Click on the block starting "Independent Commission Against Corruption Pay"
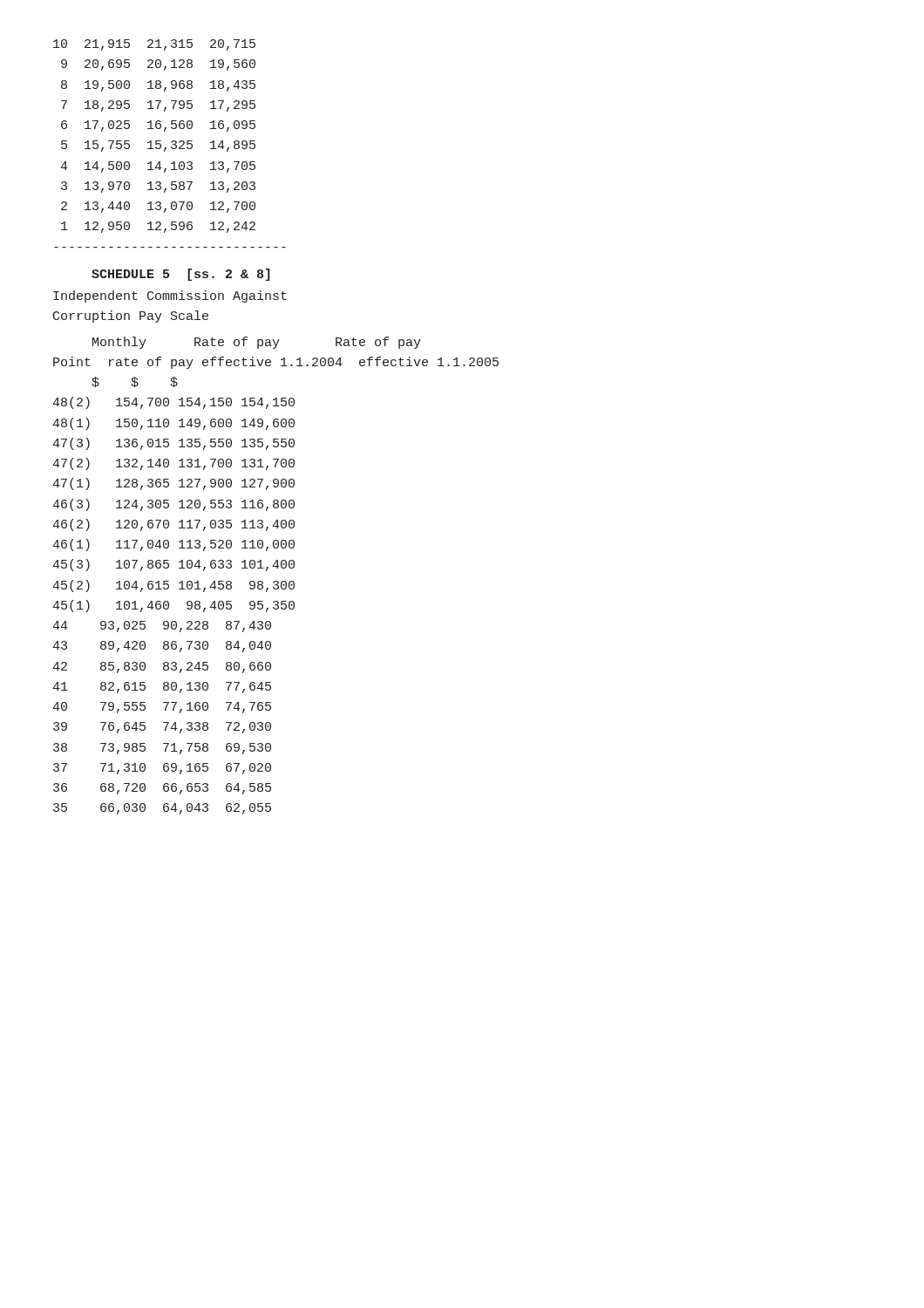 276,307
